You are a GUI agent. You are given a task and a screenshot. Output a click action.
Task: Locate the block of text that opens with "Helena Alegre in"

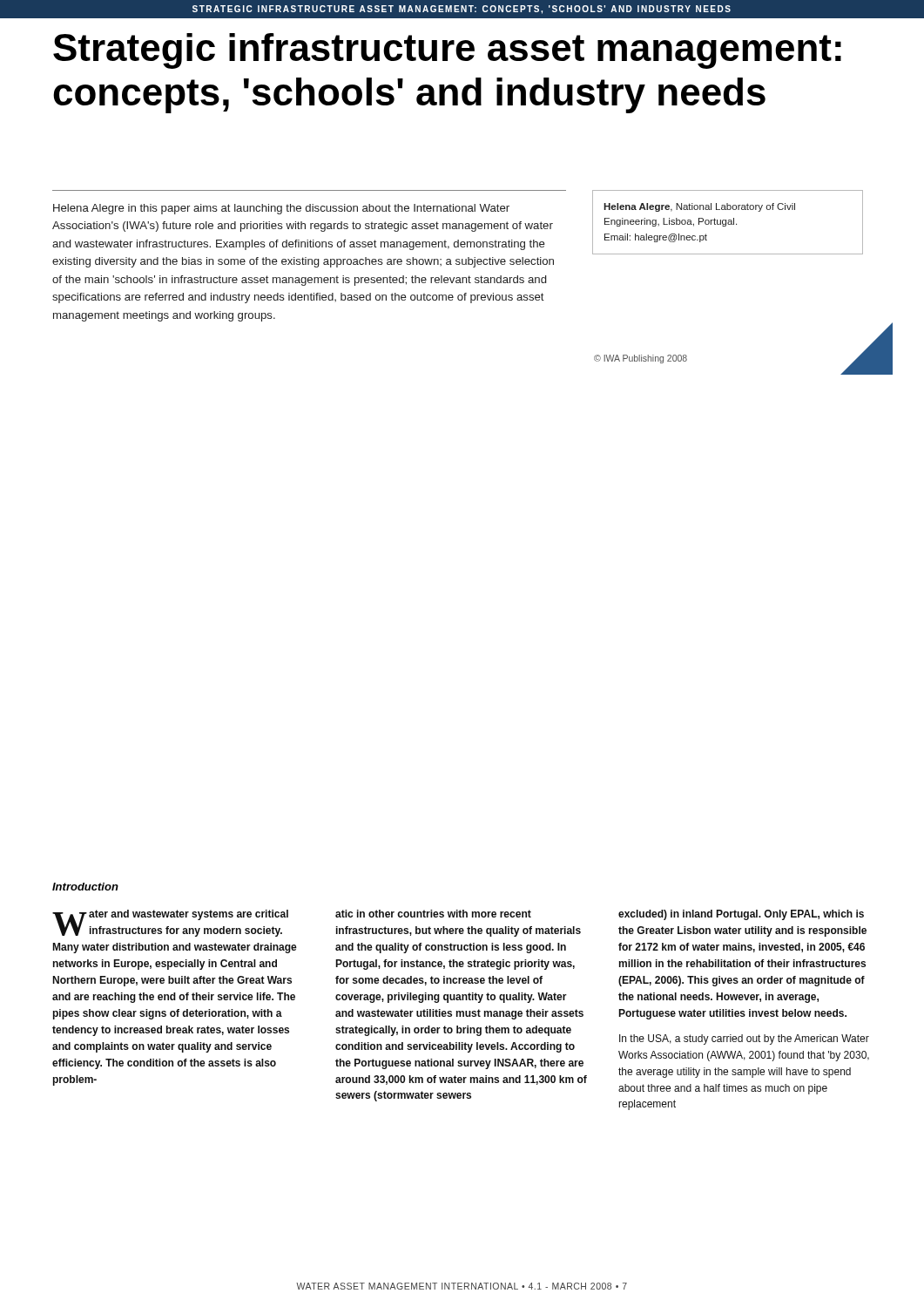(309, 257)
